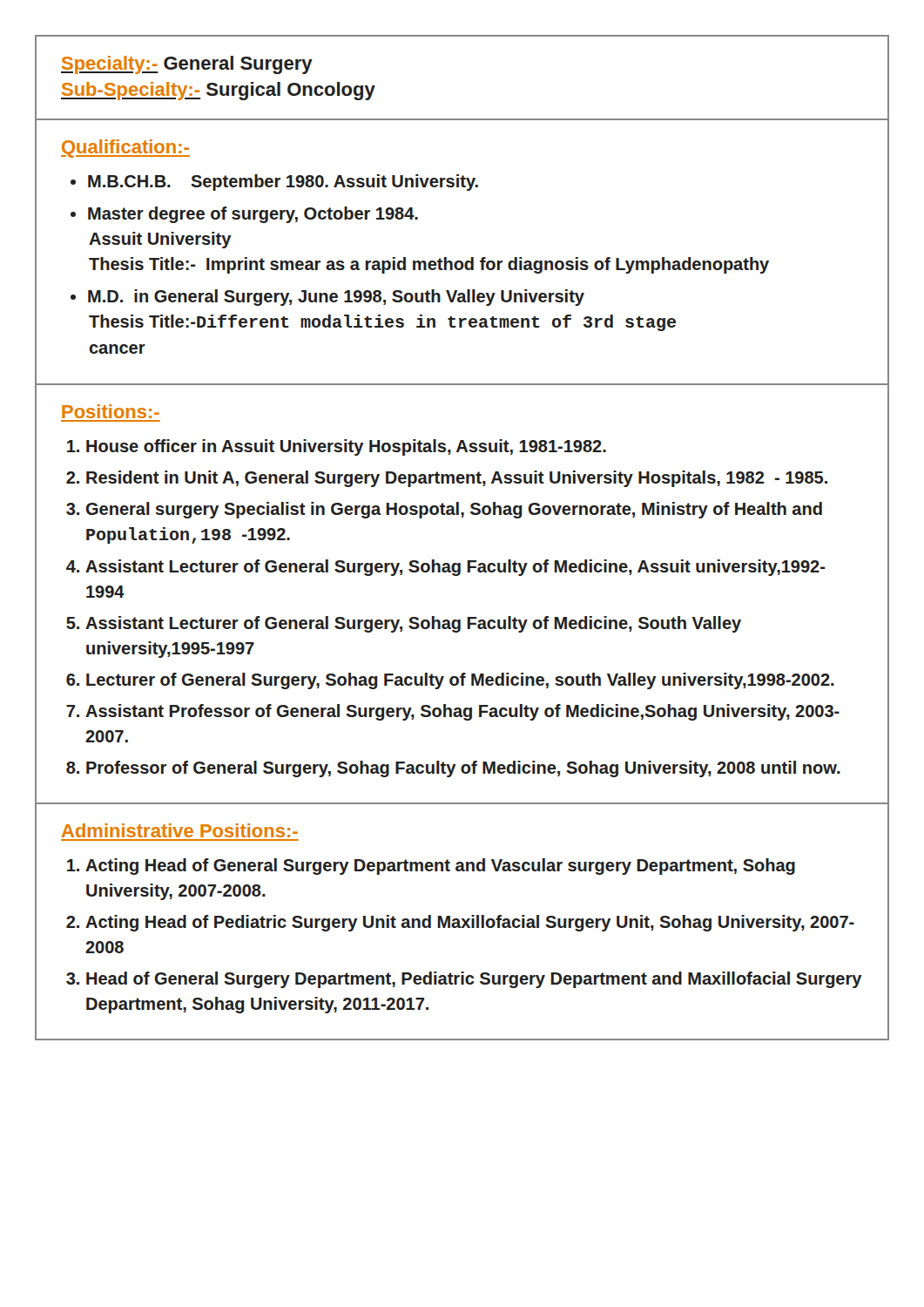Find the list item that says "House officer in Assuit University Hospitals, Assuit, 1981-1982."

coord(346,446)
